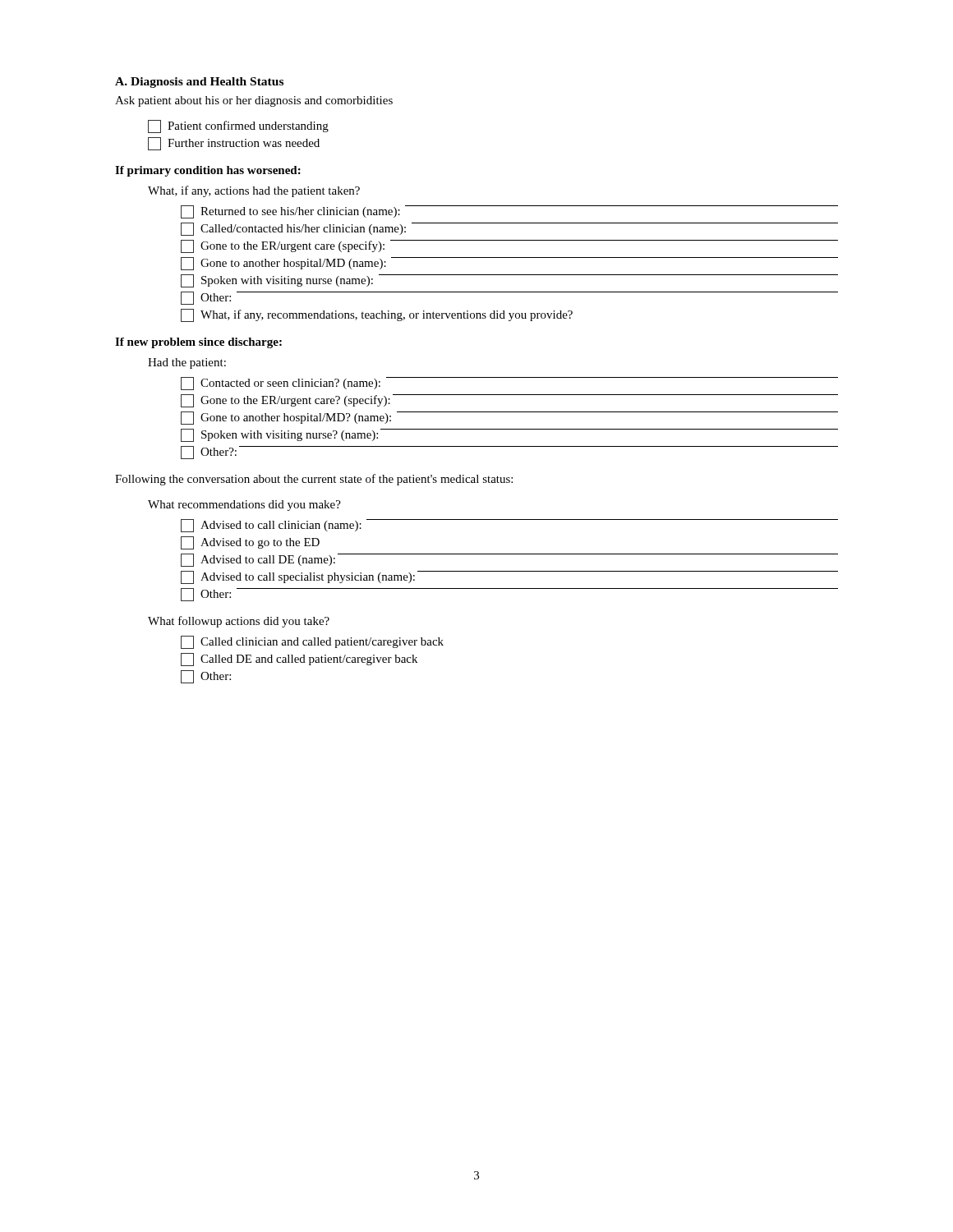Find "Advised to call DE (name):" on this page
953x1232 pixels.
pos(509,560)
